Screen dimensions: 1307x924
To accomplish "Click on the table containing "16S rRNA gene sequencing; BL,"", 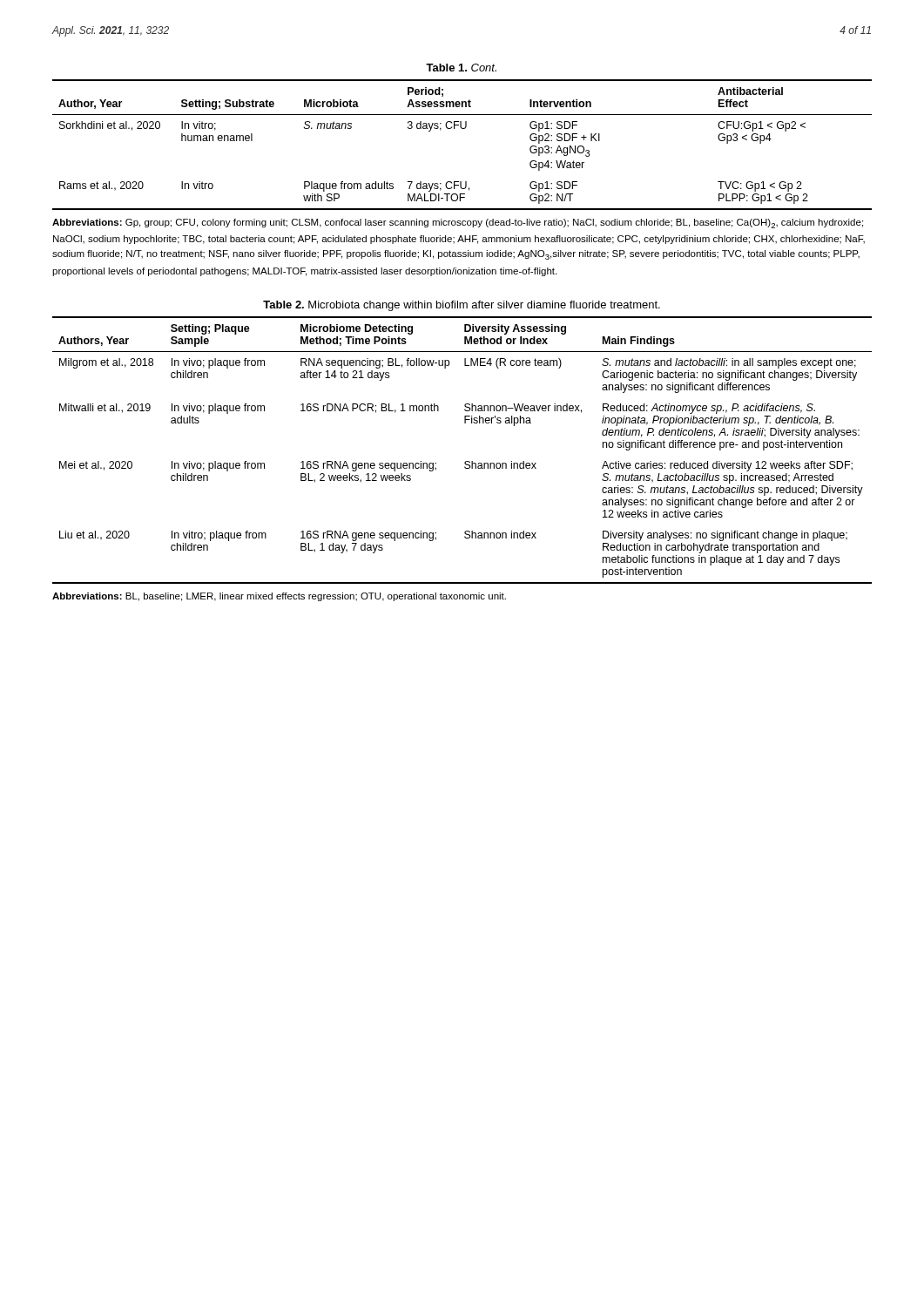I will [462, 450].
